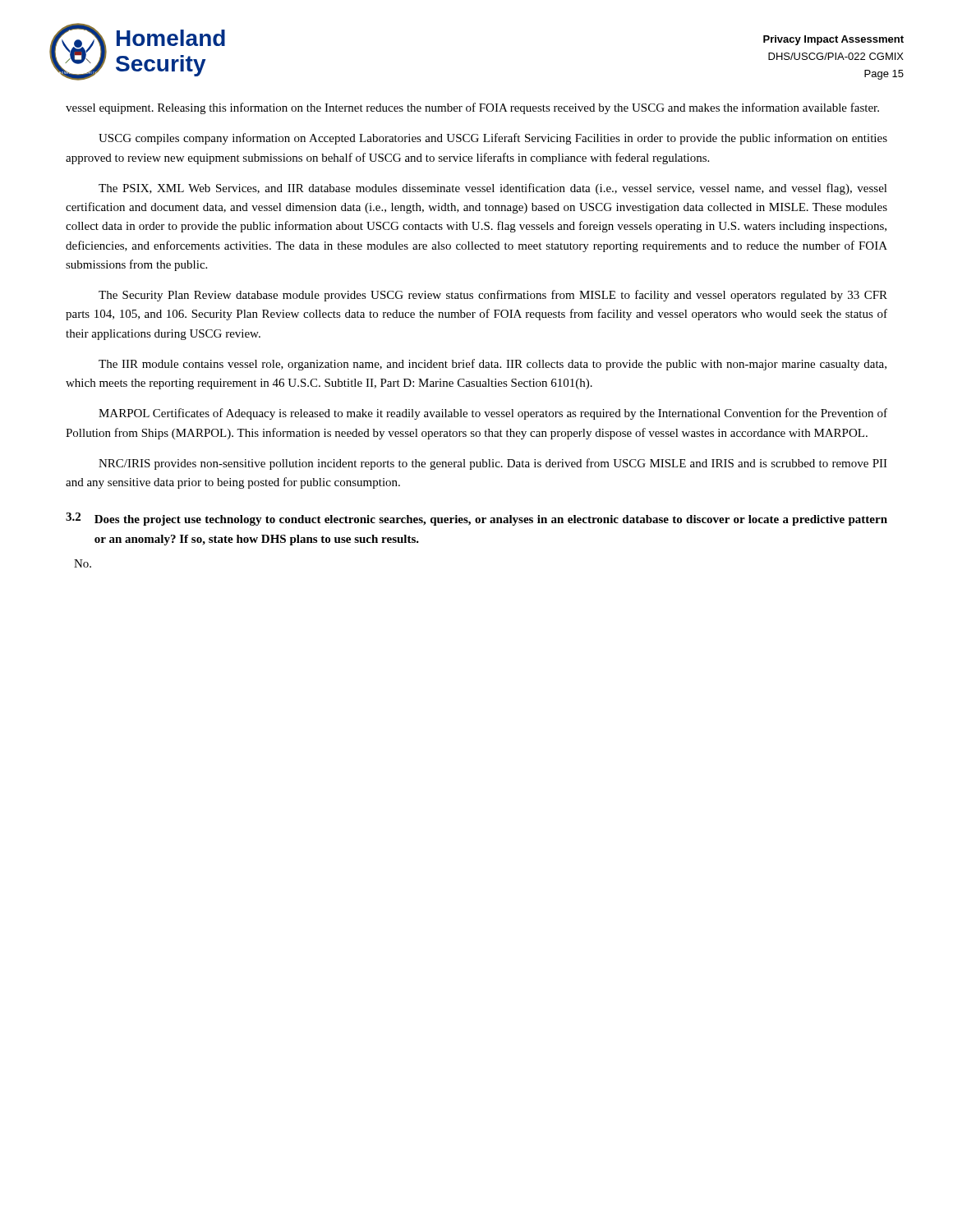Click on the text block with the text "The PSIX, XML Web"
The width and height of the screenshot is (953, 1232).
(476, 226)
